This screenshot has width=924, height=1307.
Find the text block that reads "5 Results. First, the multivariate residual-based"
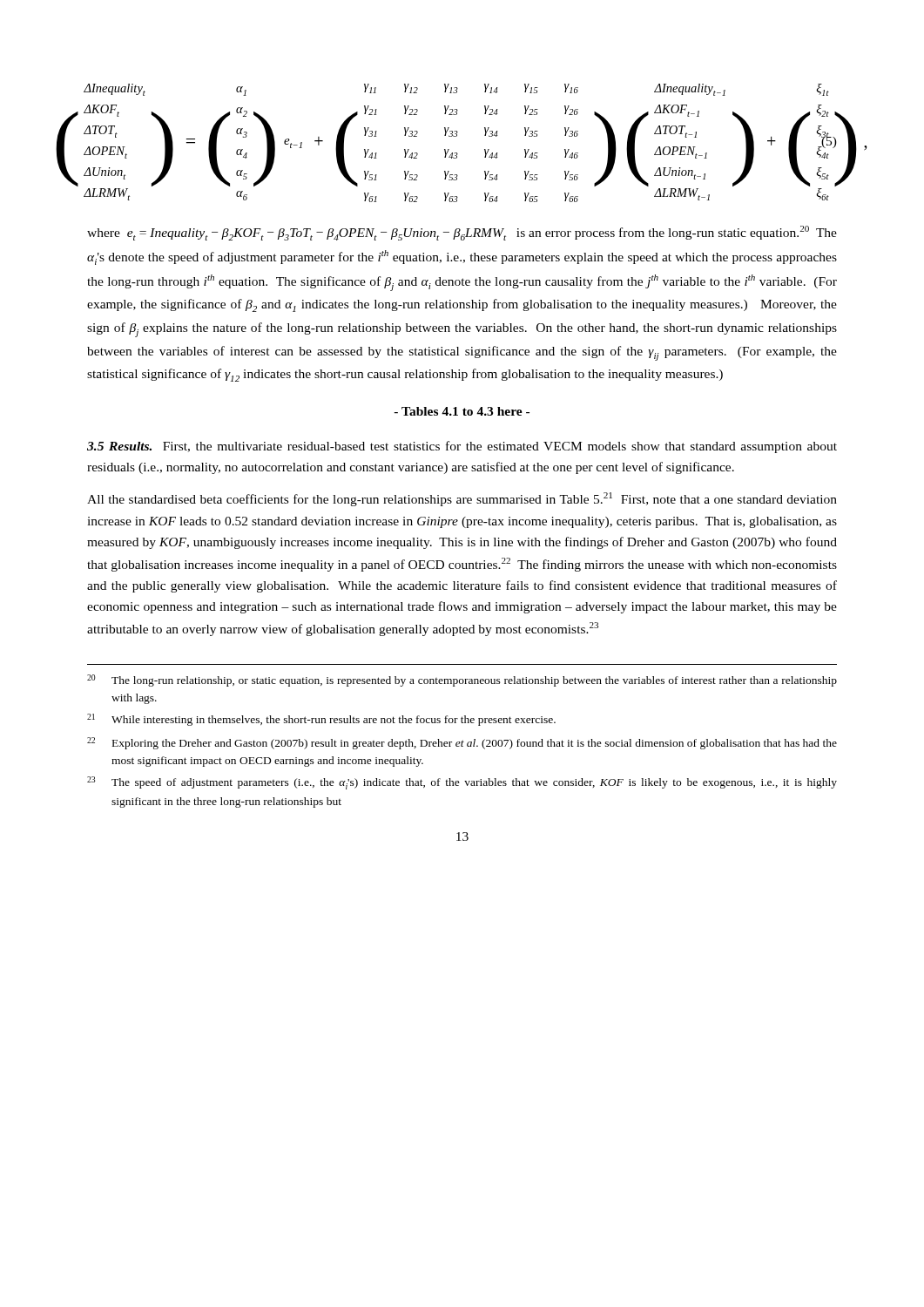click(462, 456)
